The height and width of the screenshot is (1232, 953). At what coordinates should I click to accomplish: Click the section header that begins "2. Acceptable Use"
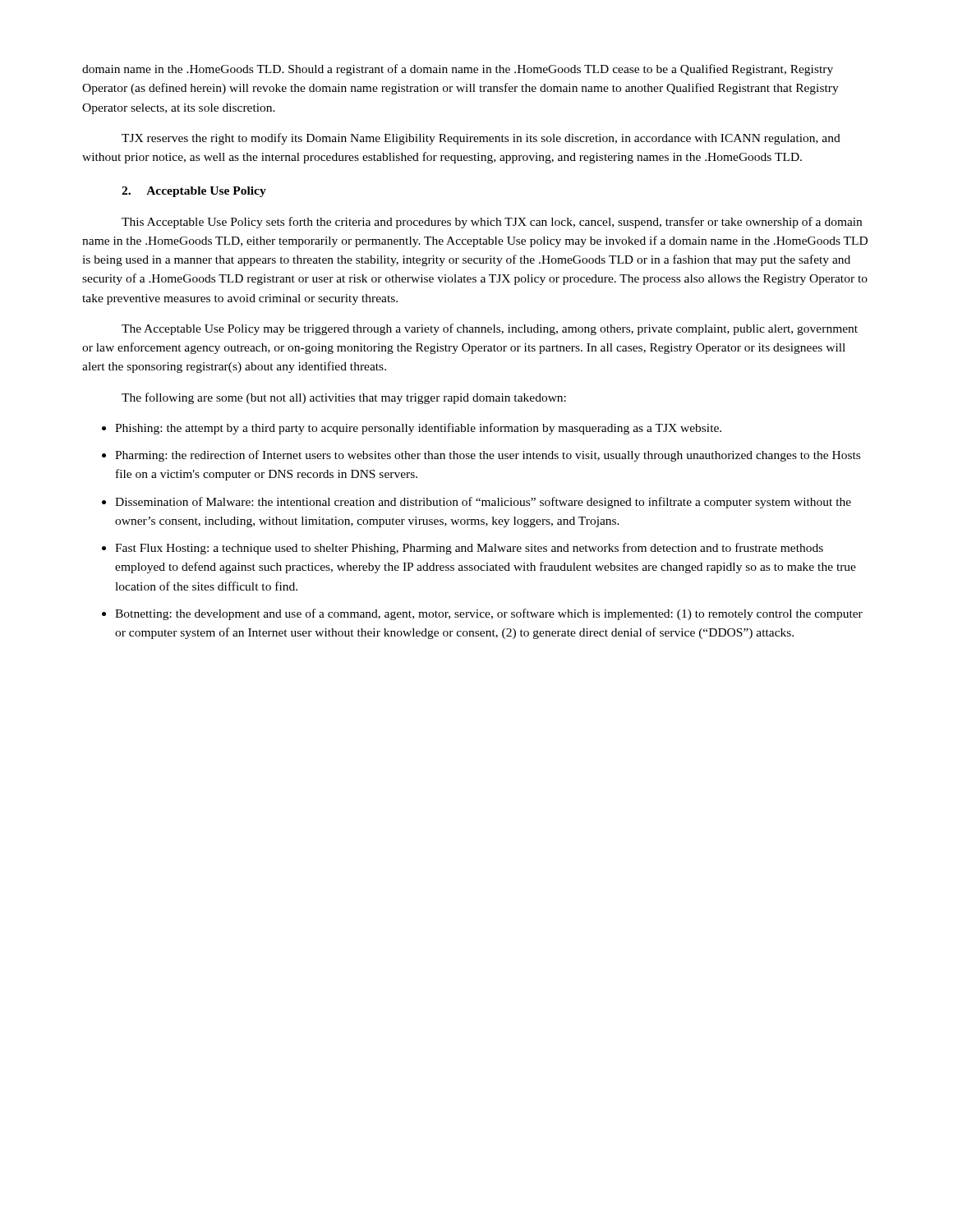194,192
